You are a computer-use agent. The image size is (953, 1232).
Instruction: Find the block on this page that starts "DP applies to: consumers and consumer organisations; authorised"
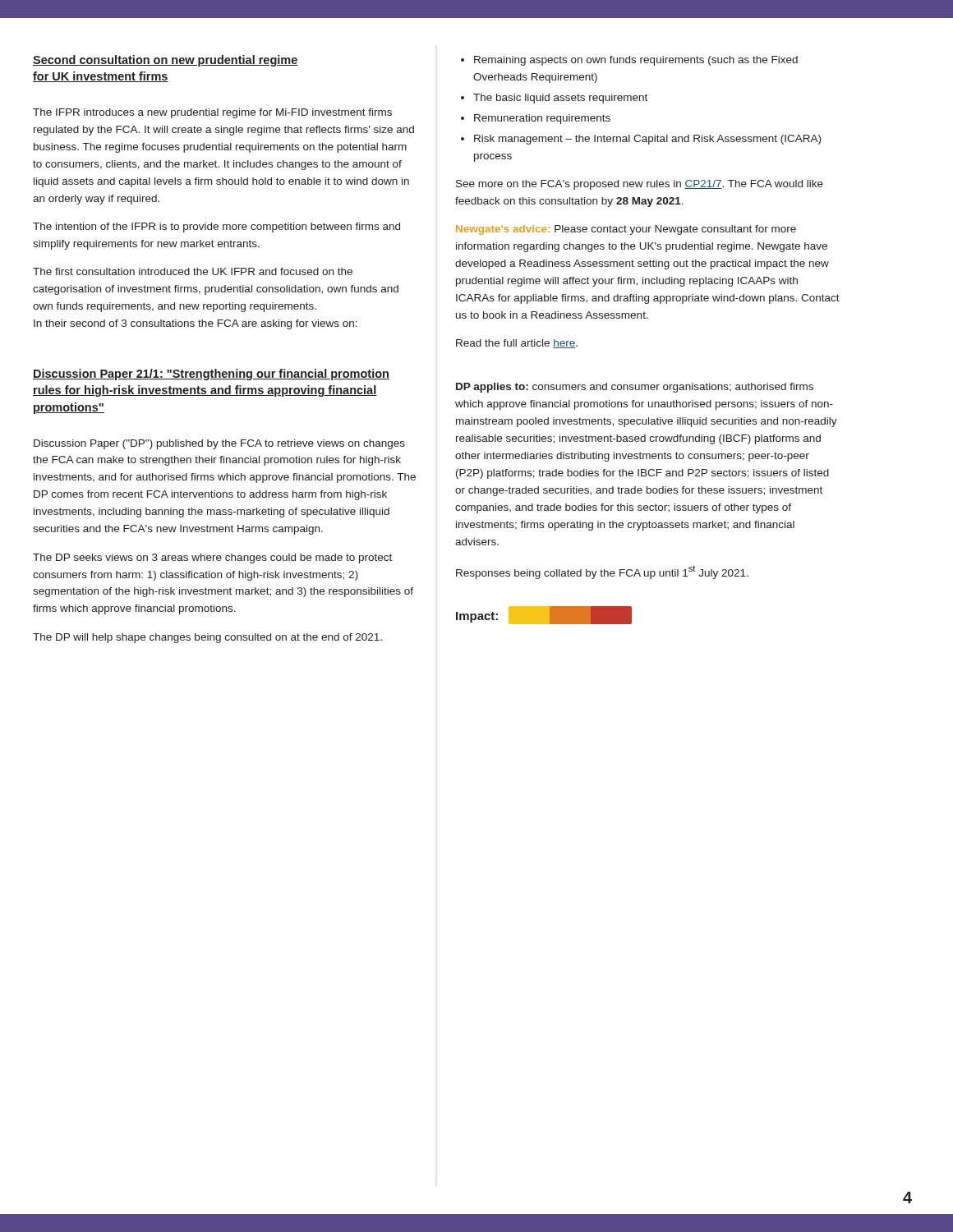tap(647, 465)
